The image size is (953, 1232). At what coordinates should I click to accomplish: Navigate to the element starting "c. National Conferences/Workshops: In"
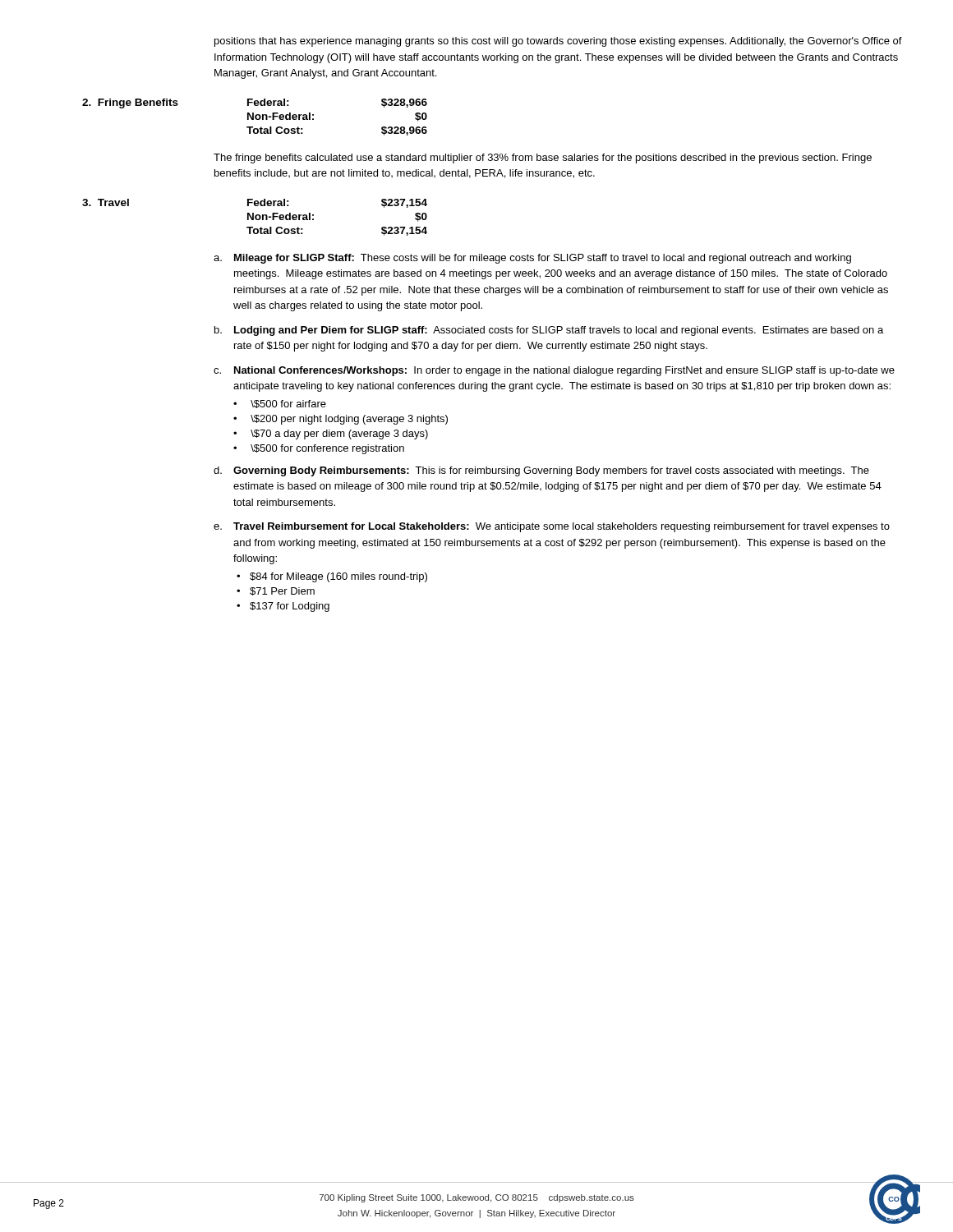[x=559, y=378]
